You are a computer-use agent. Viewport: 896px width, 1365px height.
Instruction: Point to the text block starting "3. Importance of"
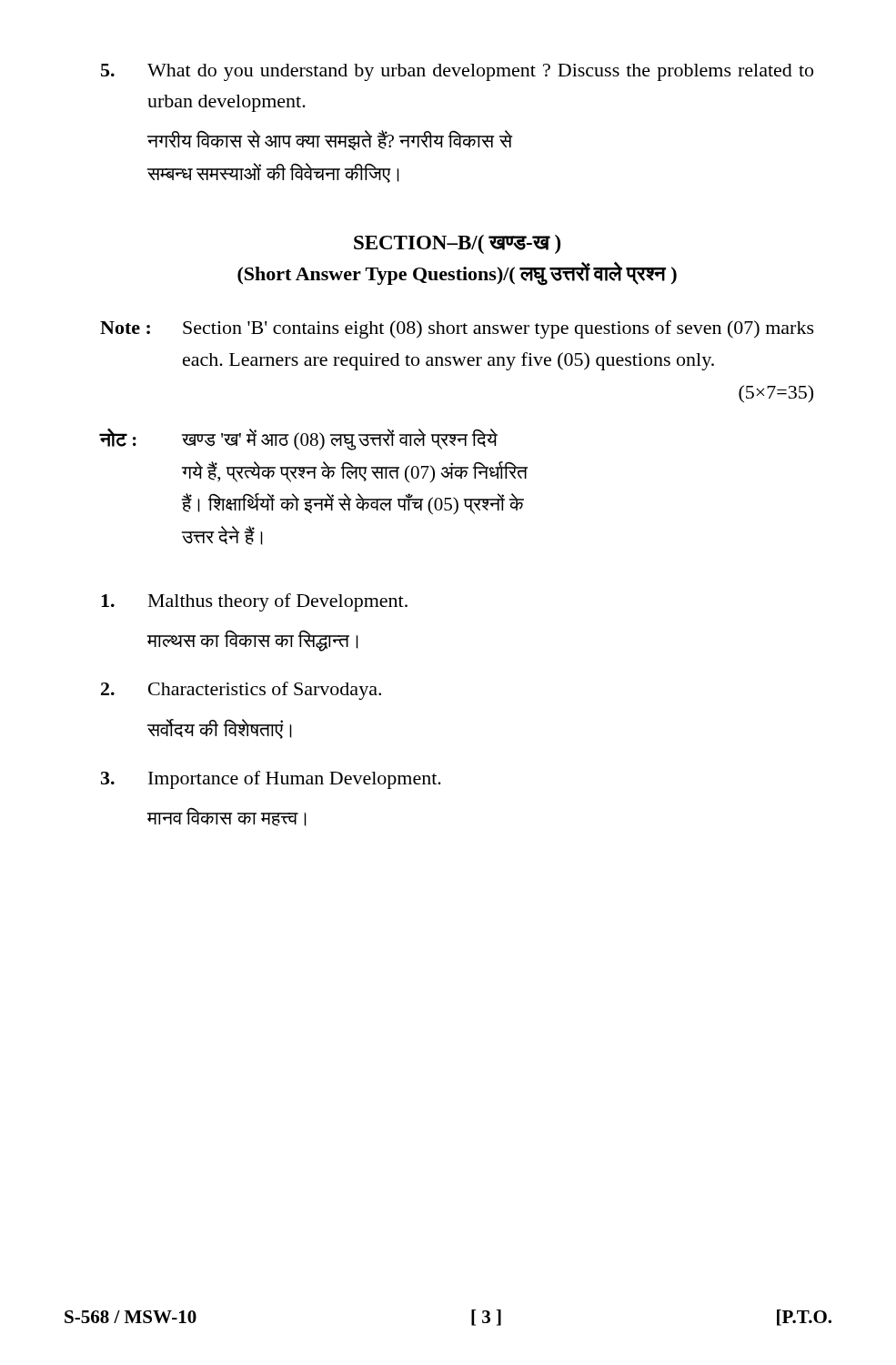coord(271,780)
